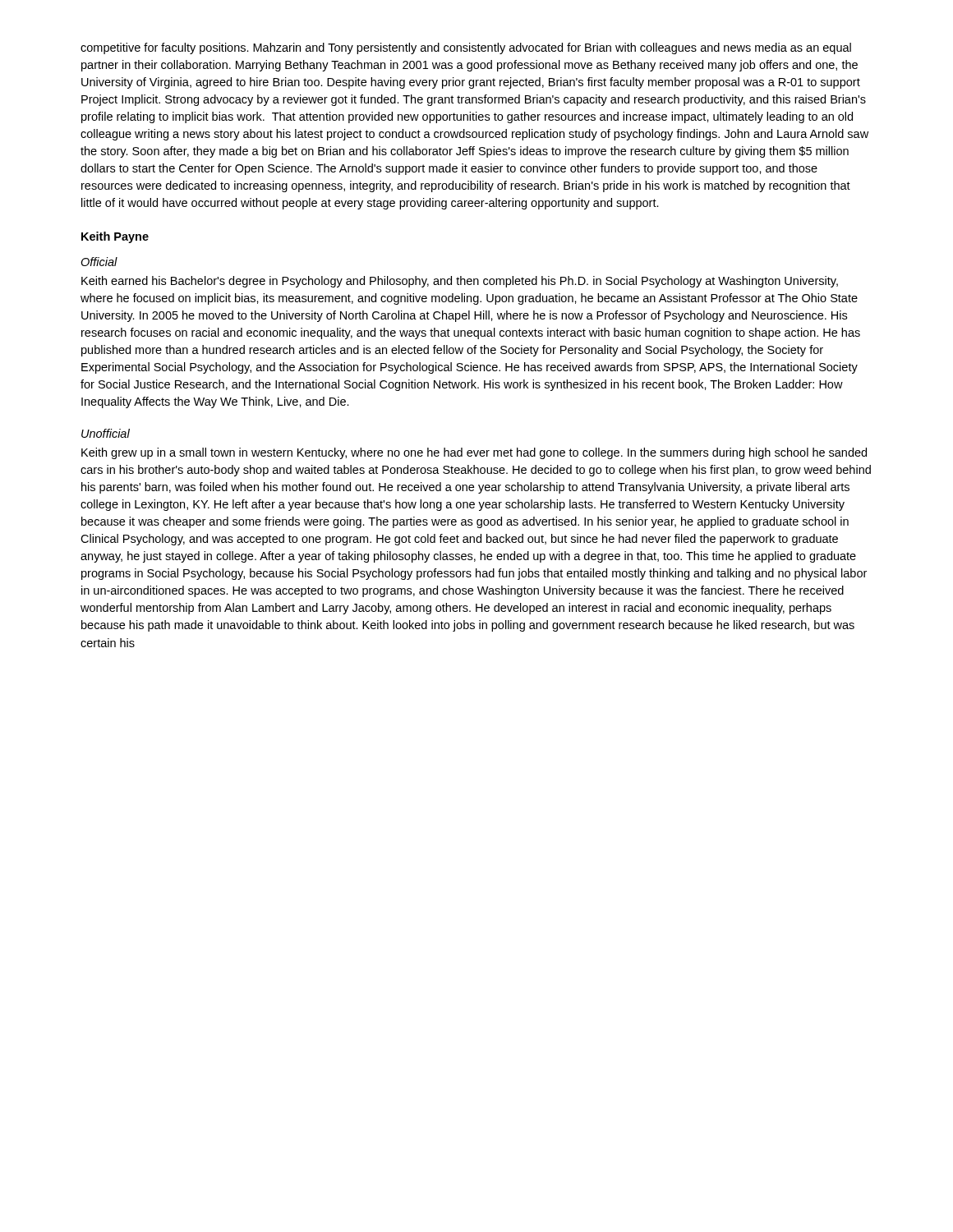Navigate to the text starting "Keith earned his"
Image resolution: width=953 pixels, height=1232 pixels.
coord(470,341)
